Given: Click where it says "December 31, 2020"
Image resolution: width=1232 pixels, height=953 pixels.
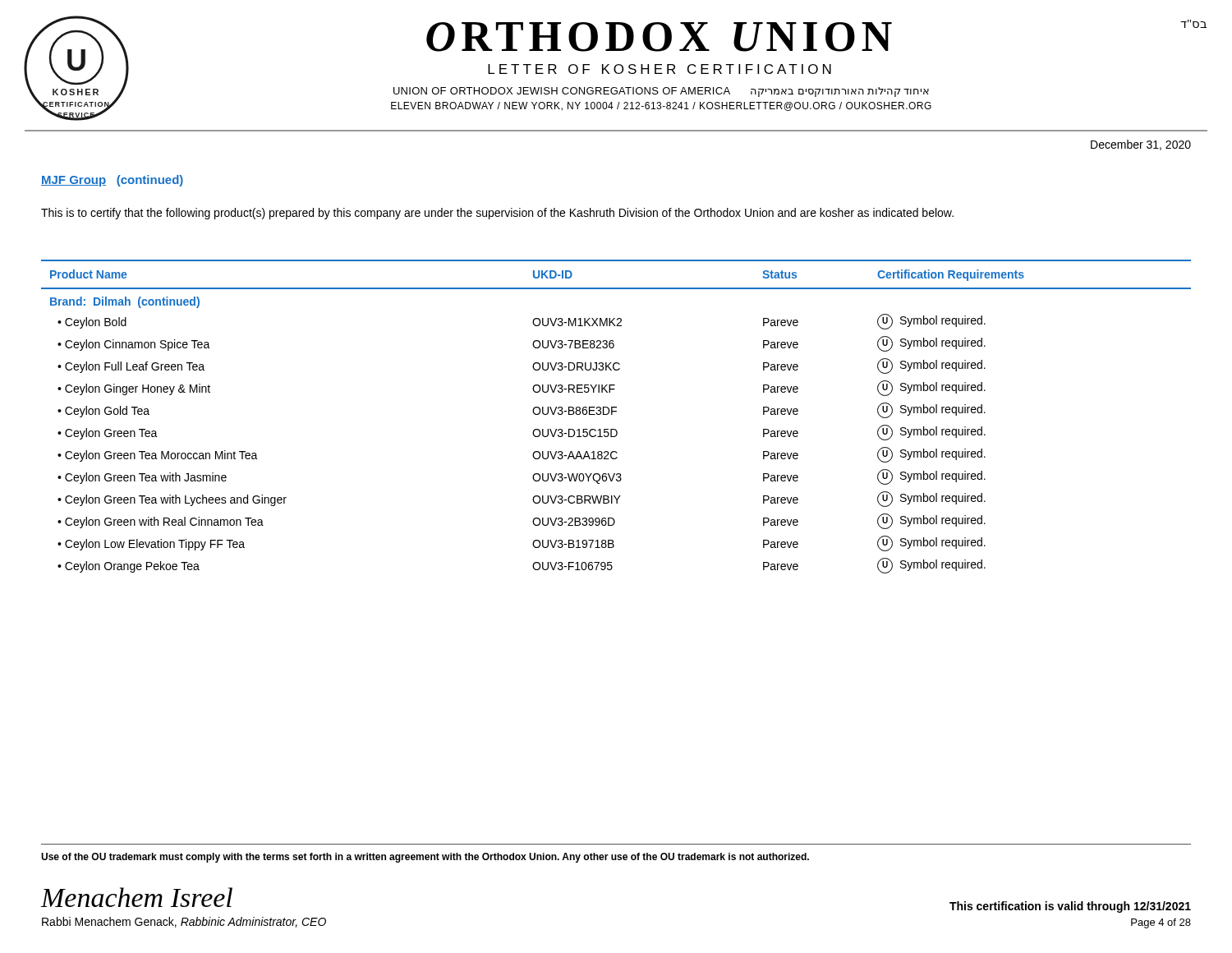Looking at the screenshot, I should [x=1140, y=145].
